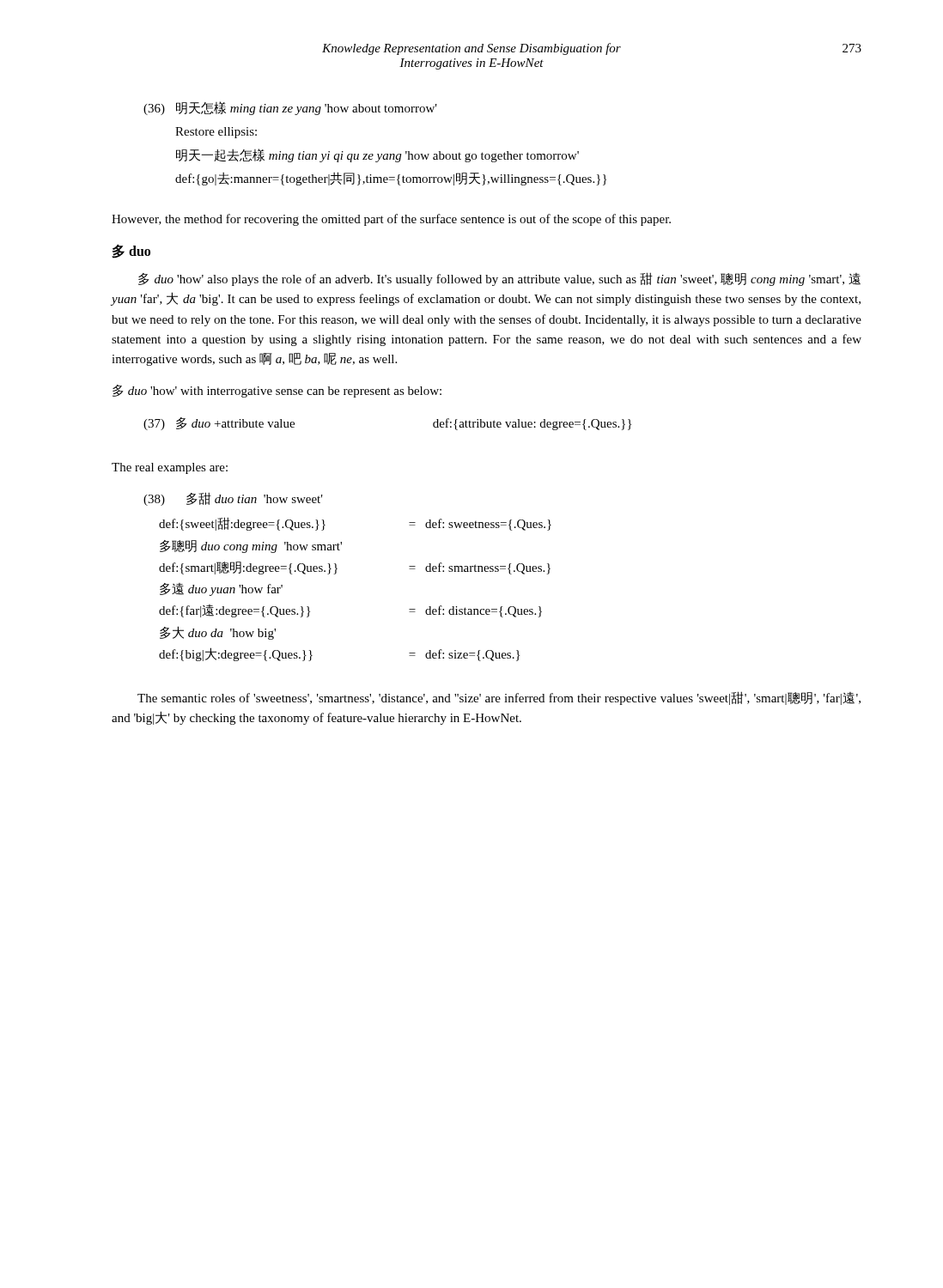The image size is (943, 1288).
Task: Click on the text block that says "(36) 明天怎樣 ming tian ze yang 'how about"
Action: click(x=487, y=144)
